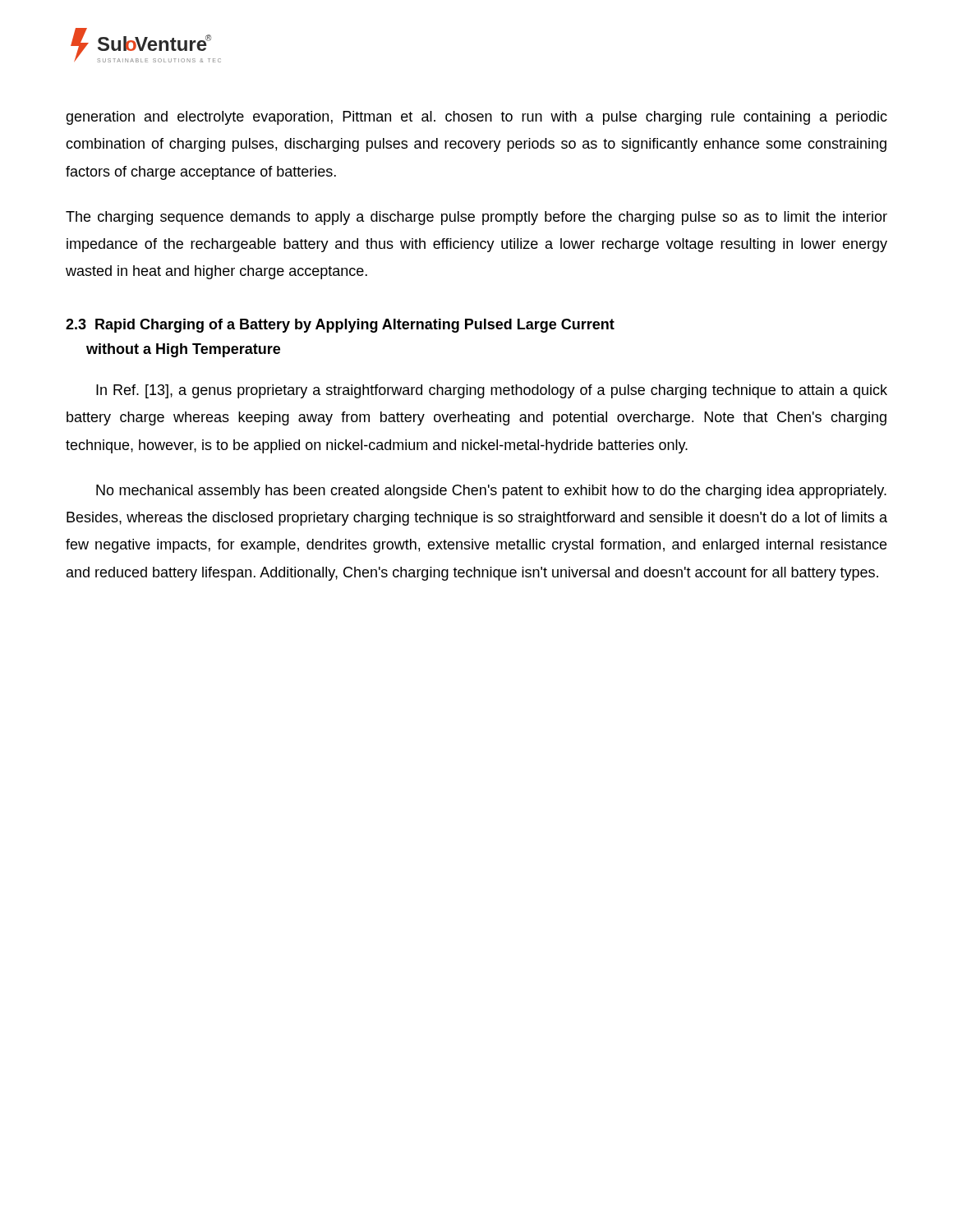Point to the region starting "No mechanical assembly has"
953x1232 pixels.
point(476,531)
